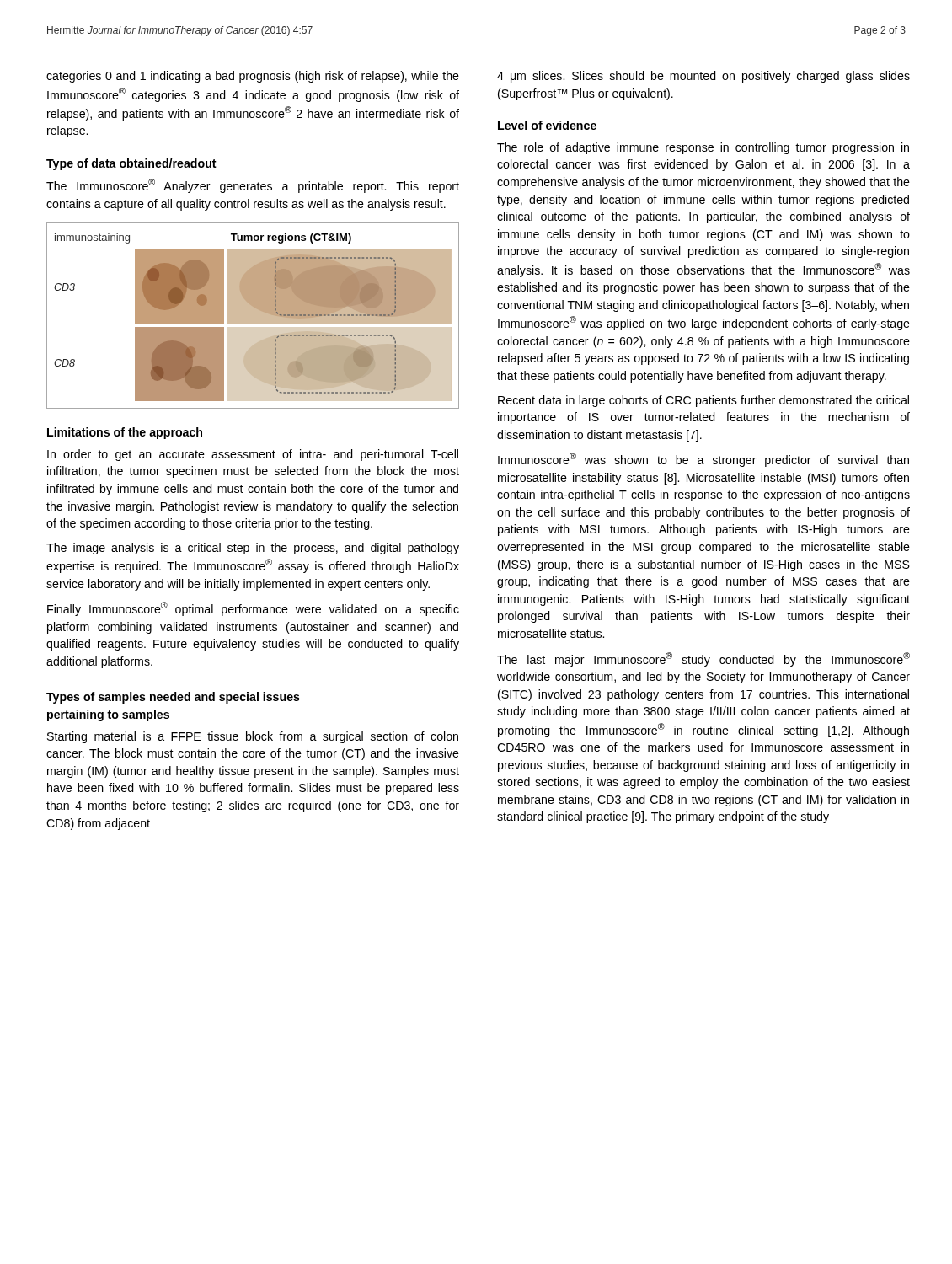Point to the block beginning "4 μm slices. Slices should be mounted on"
The image size is (952, 1264).
point(703,85)
